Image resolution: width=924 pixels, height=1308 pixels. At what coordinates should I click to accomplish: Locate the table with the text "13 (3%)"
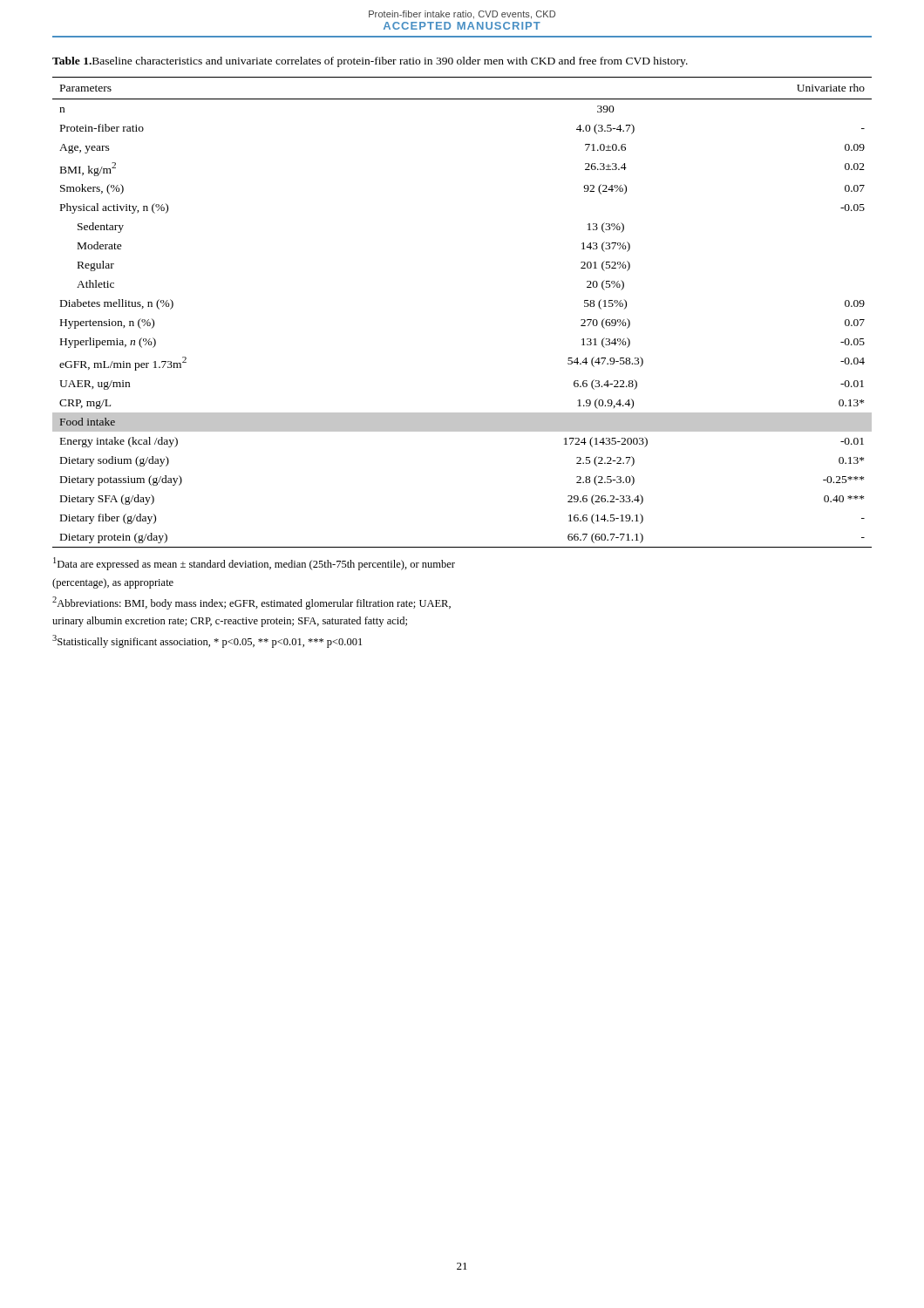[x=462, y=312]
